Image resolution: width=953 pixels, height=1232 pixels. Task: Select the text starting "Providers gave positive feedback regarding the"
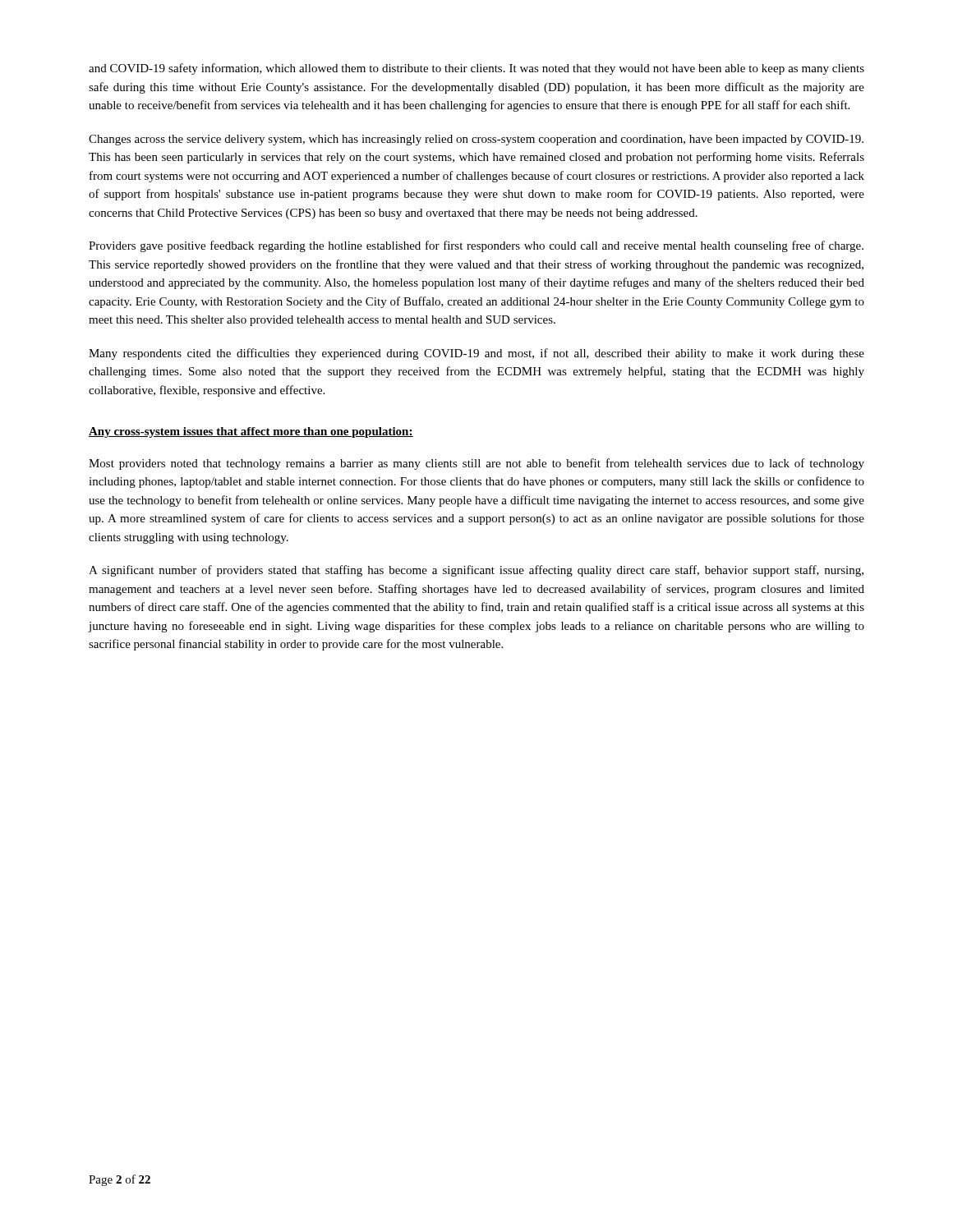click(476, 283)
